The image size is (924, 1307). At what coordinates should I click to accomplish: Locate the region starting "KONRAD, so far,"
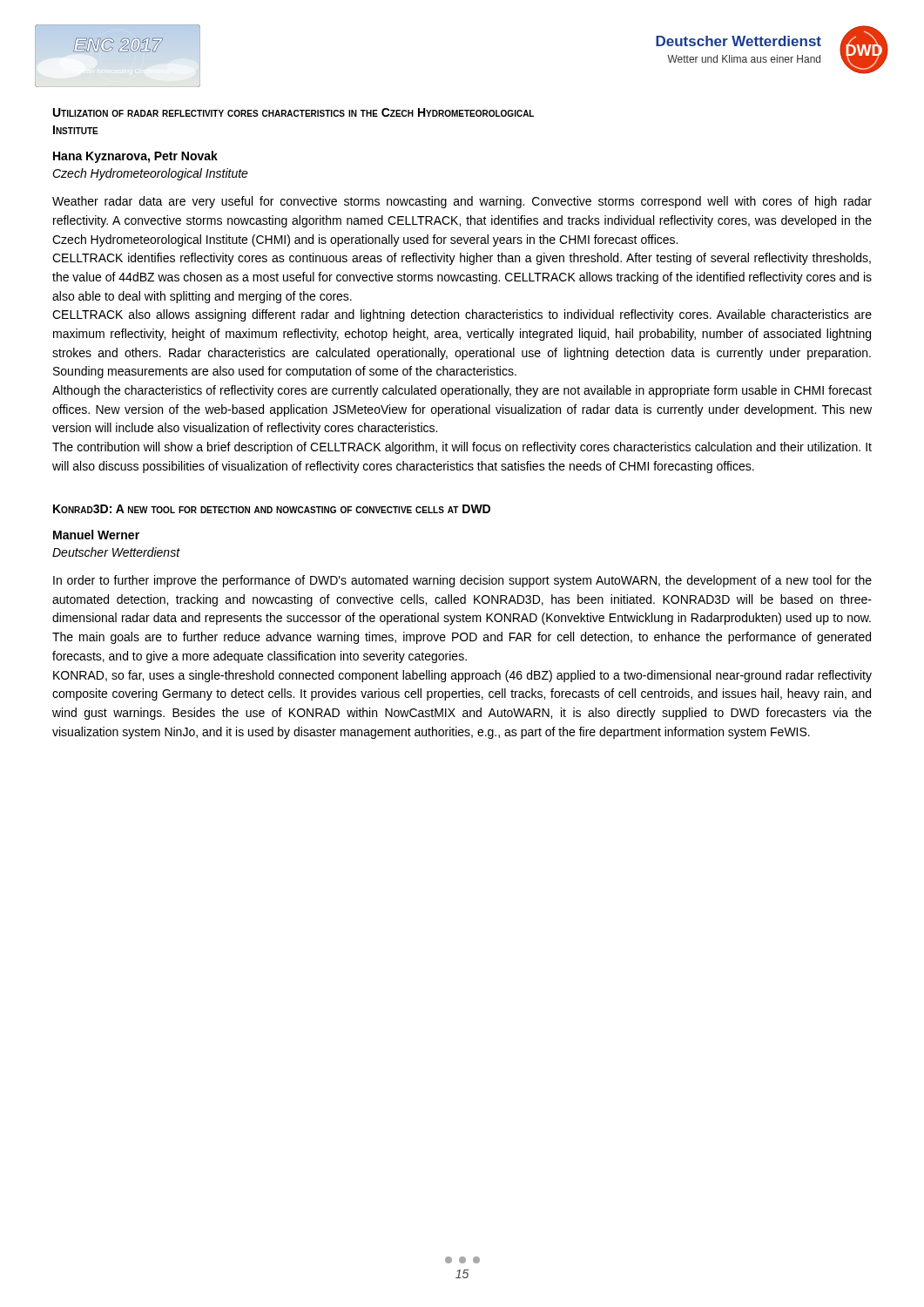point(462,703)
